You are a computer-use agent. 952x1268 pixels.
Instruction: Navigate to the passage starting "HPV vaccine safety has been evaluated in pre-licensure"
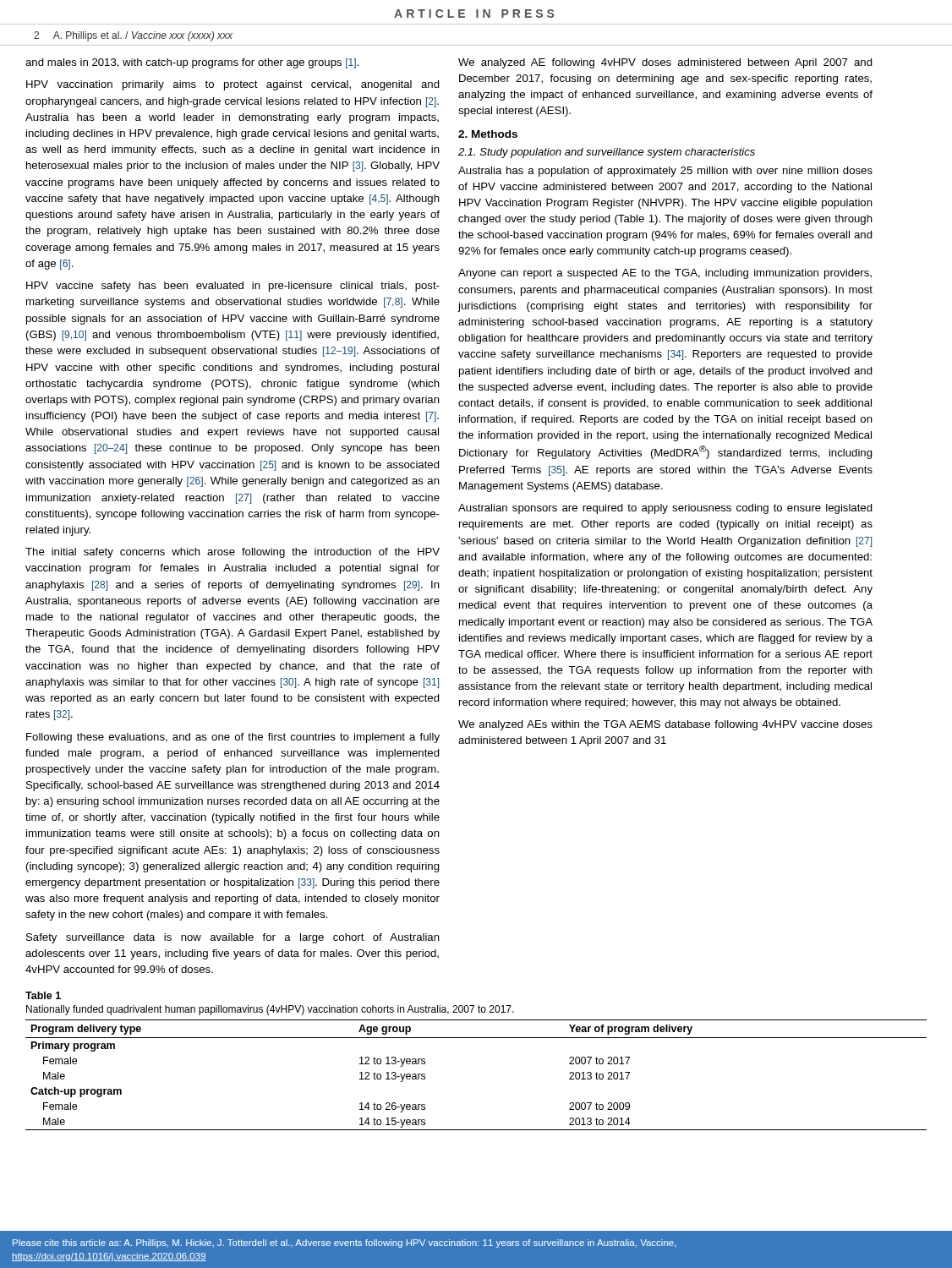point(232,408)
